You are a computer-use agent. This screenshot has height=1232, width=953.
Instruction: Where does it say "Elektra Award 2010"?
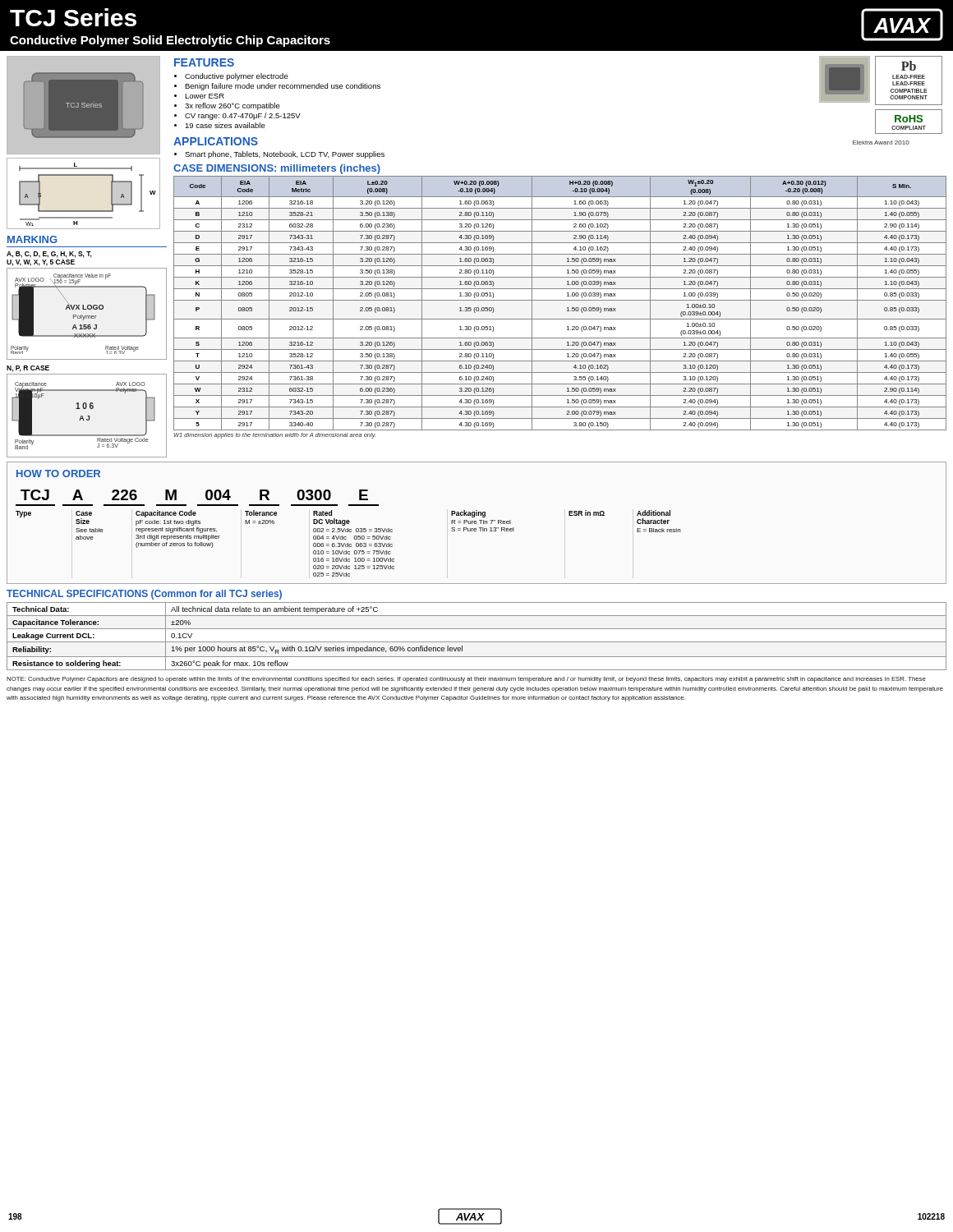pos(881,142)
